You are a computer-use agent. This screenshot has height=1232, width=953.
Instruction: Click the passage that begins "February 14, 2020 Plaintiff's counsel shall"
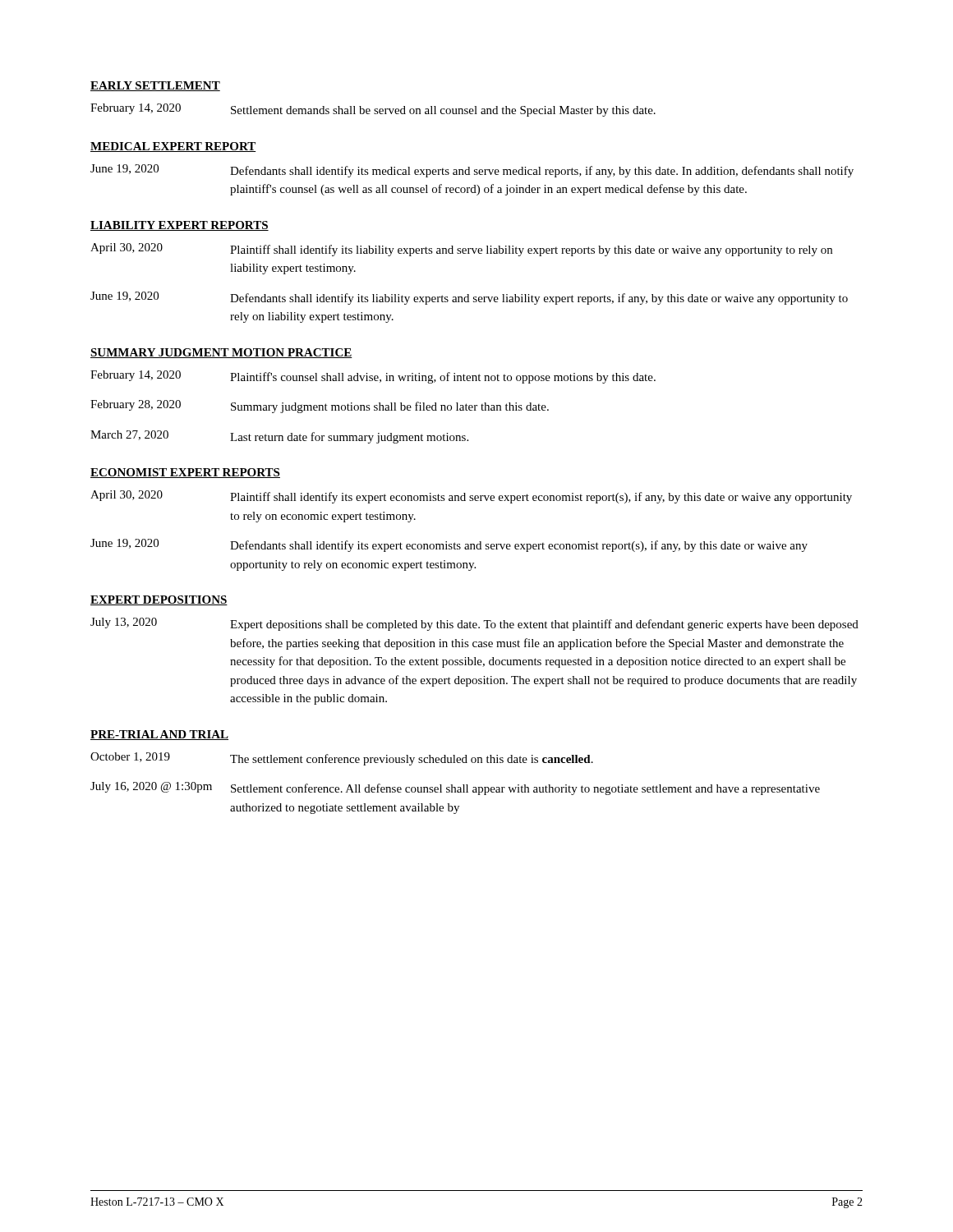(476, 377)
